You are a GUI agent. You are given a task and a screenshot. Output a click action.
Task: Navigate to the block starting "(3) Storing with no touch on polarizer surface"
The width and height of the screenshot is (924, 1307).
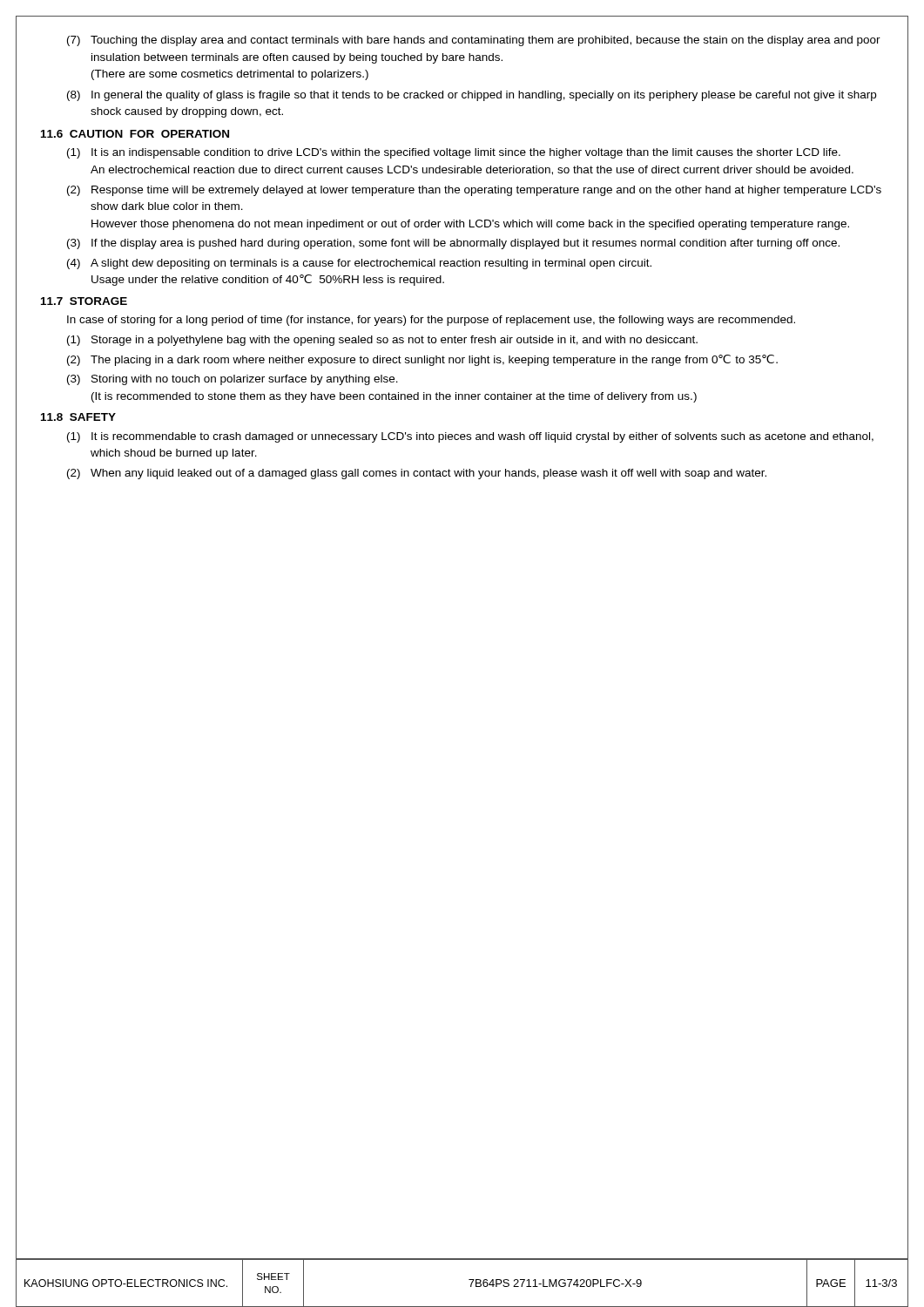475,387
